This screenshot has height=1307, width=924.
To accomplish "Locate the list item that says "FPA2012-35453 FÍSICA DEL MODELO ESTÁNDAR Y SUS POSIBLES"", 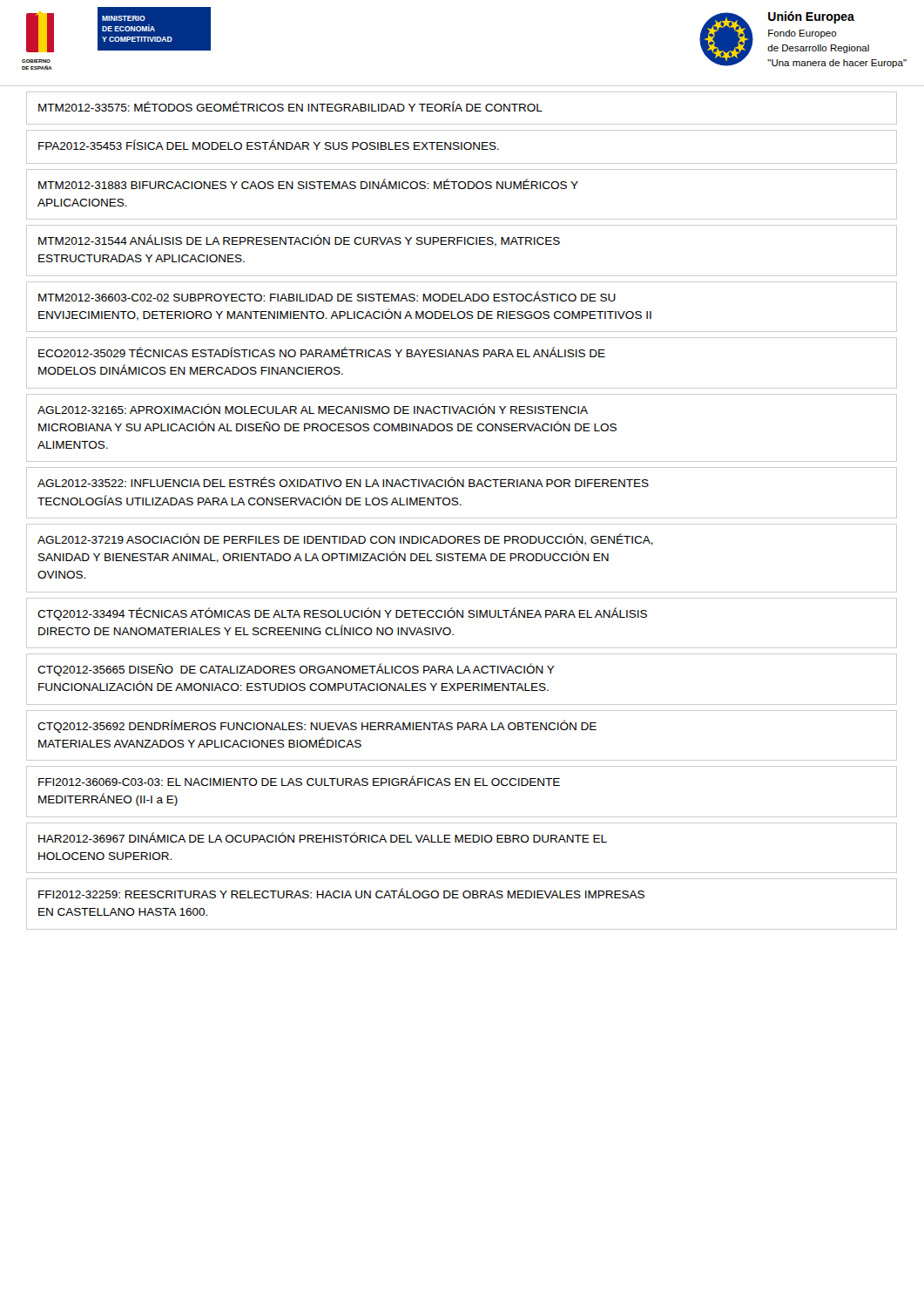I will [x=269, y=146].
